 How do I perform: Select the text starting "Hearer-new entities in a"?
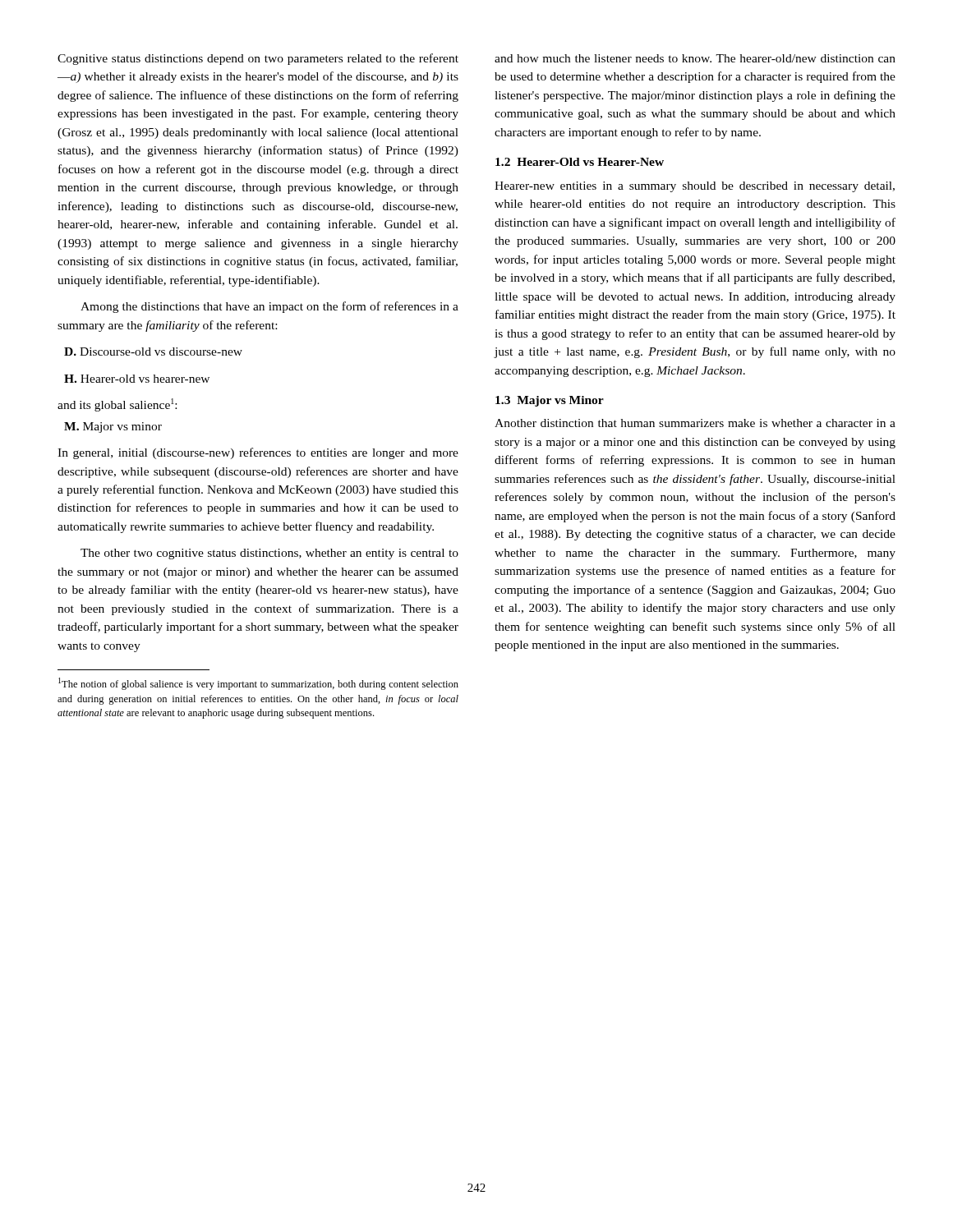(695, 278)
